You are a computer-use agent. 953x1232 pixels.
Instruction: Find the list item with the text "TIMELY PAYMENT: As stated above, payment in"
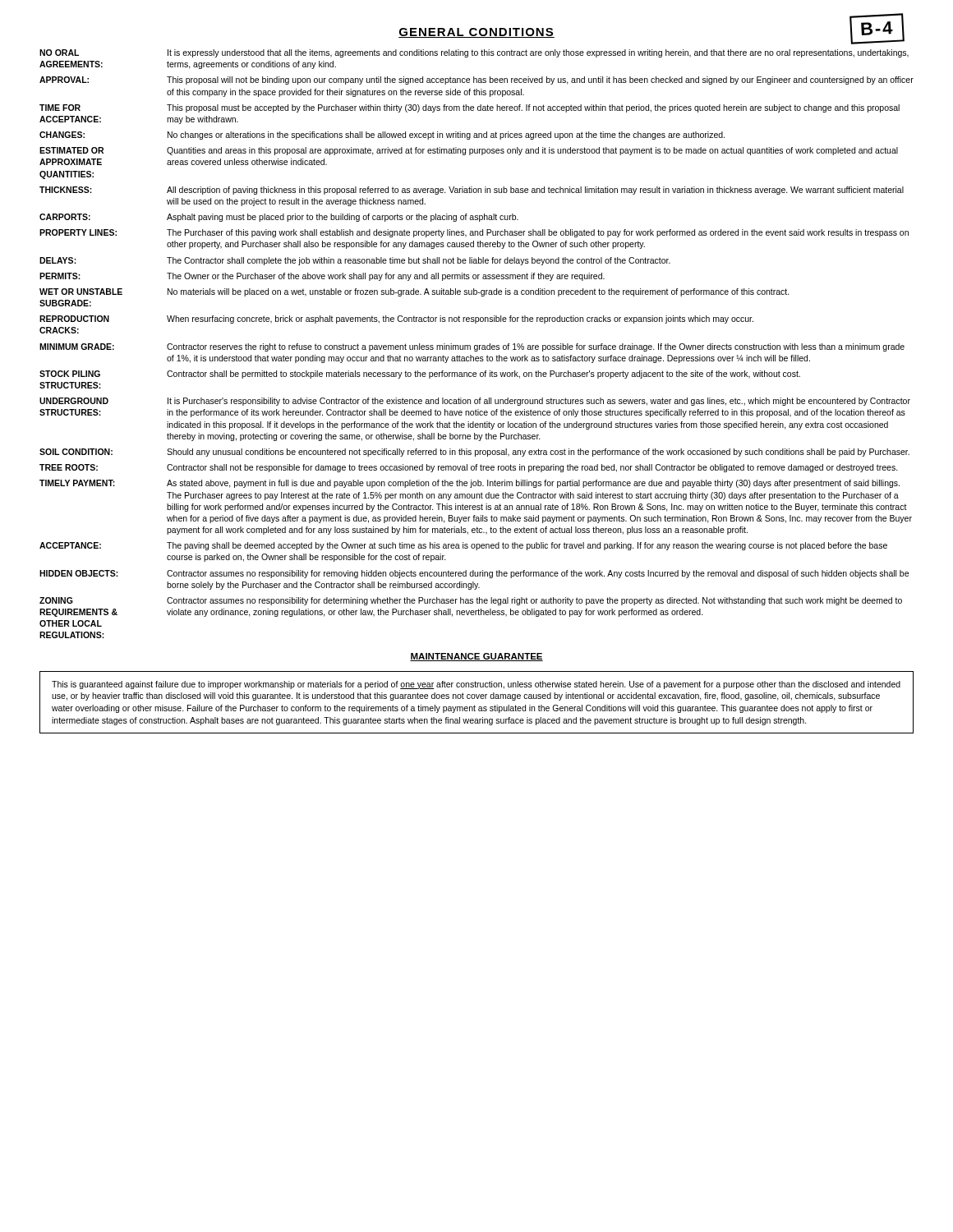[476, 507]
